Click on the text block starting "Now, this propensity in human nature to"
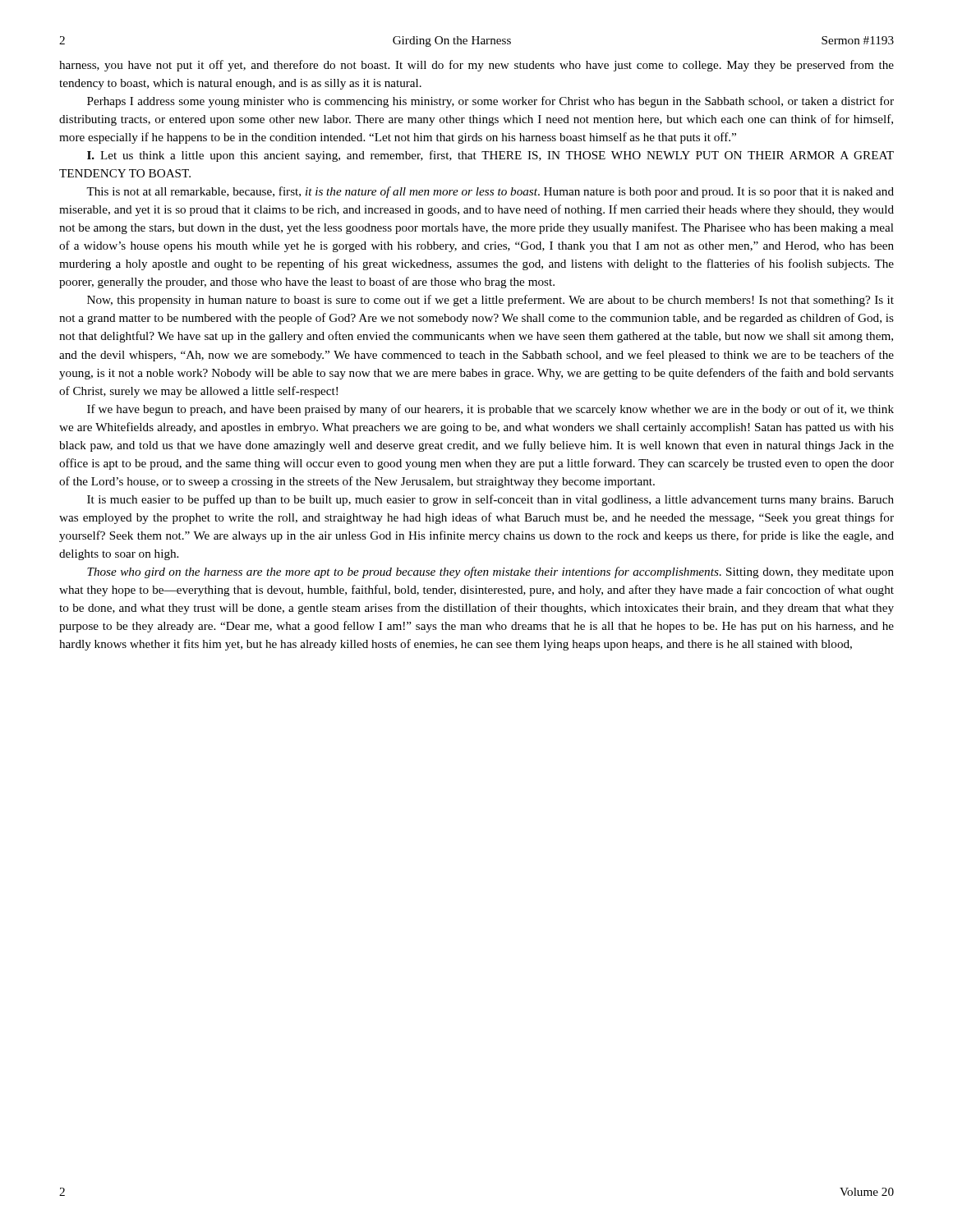 click(x=476, y=345)
